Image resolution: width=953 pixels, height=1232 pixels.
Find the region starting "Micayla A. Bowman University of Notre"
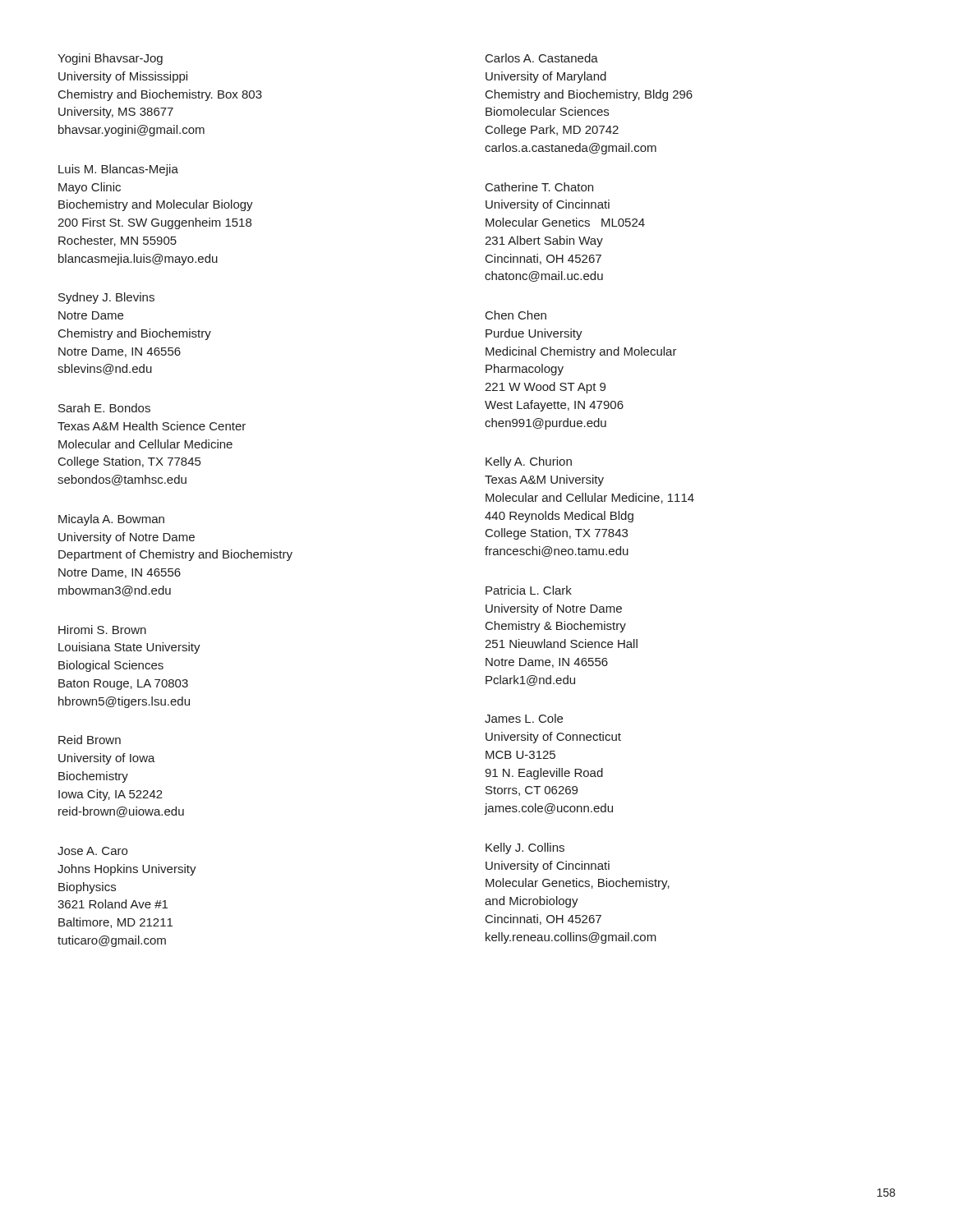[x=255, y=554]
